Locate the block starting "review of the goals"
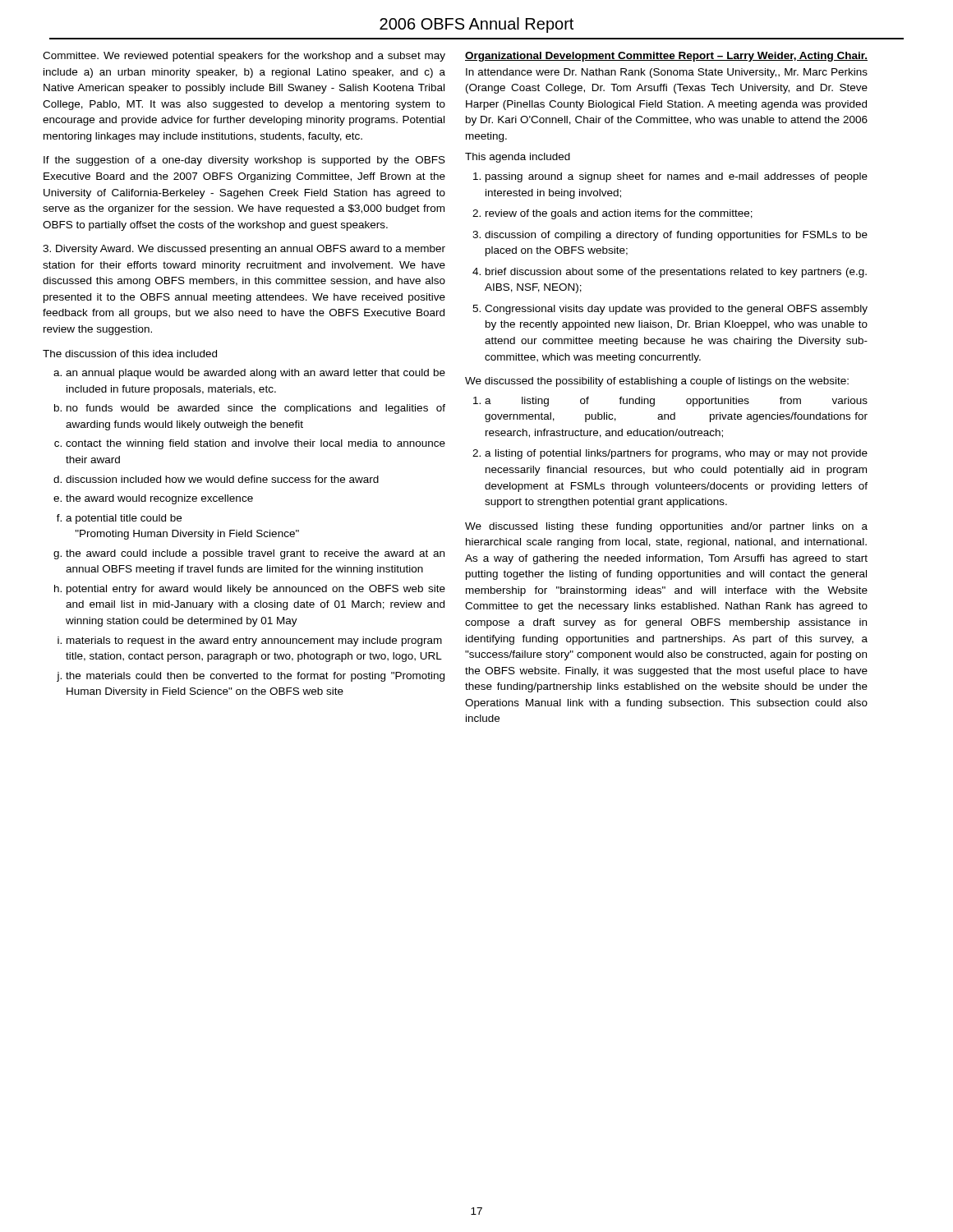 [619, 213]
